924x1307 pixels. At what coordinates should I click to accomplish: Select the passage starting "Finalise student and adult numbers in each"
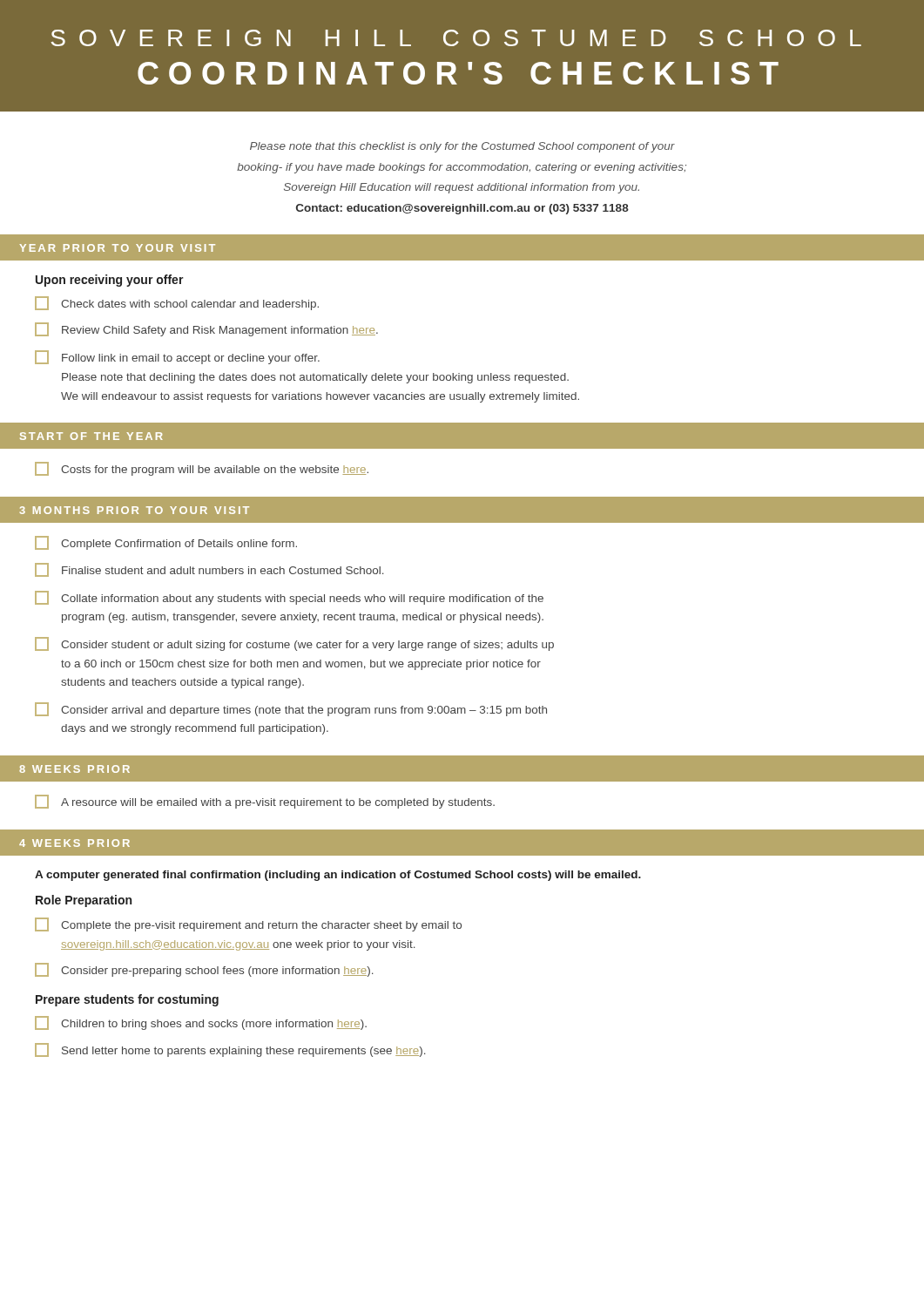click(210, 571)
